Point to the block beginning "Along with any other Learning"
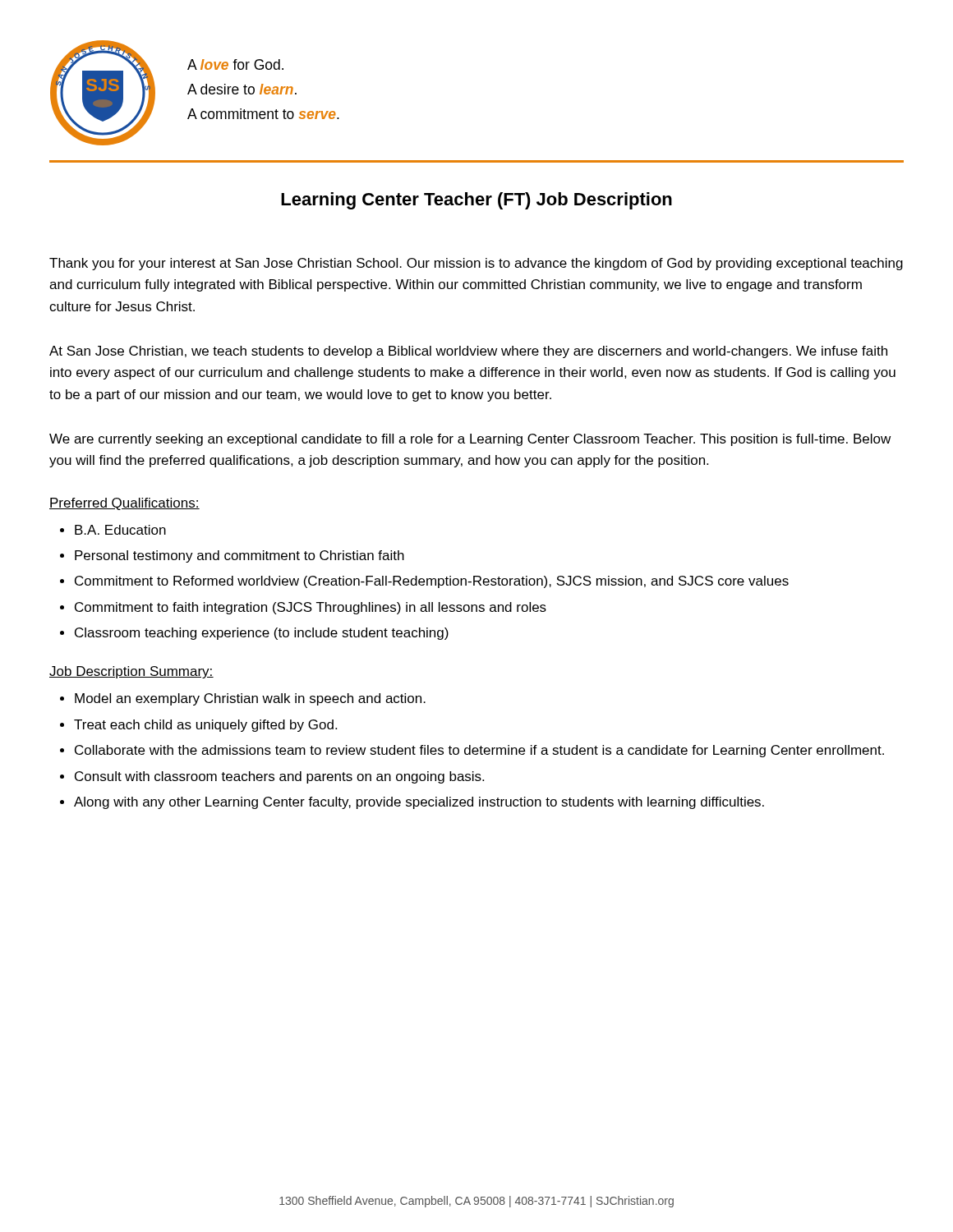 point(420,802)
